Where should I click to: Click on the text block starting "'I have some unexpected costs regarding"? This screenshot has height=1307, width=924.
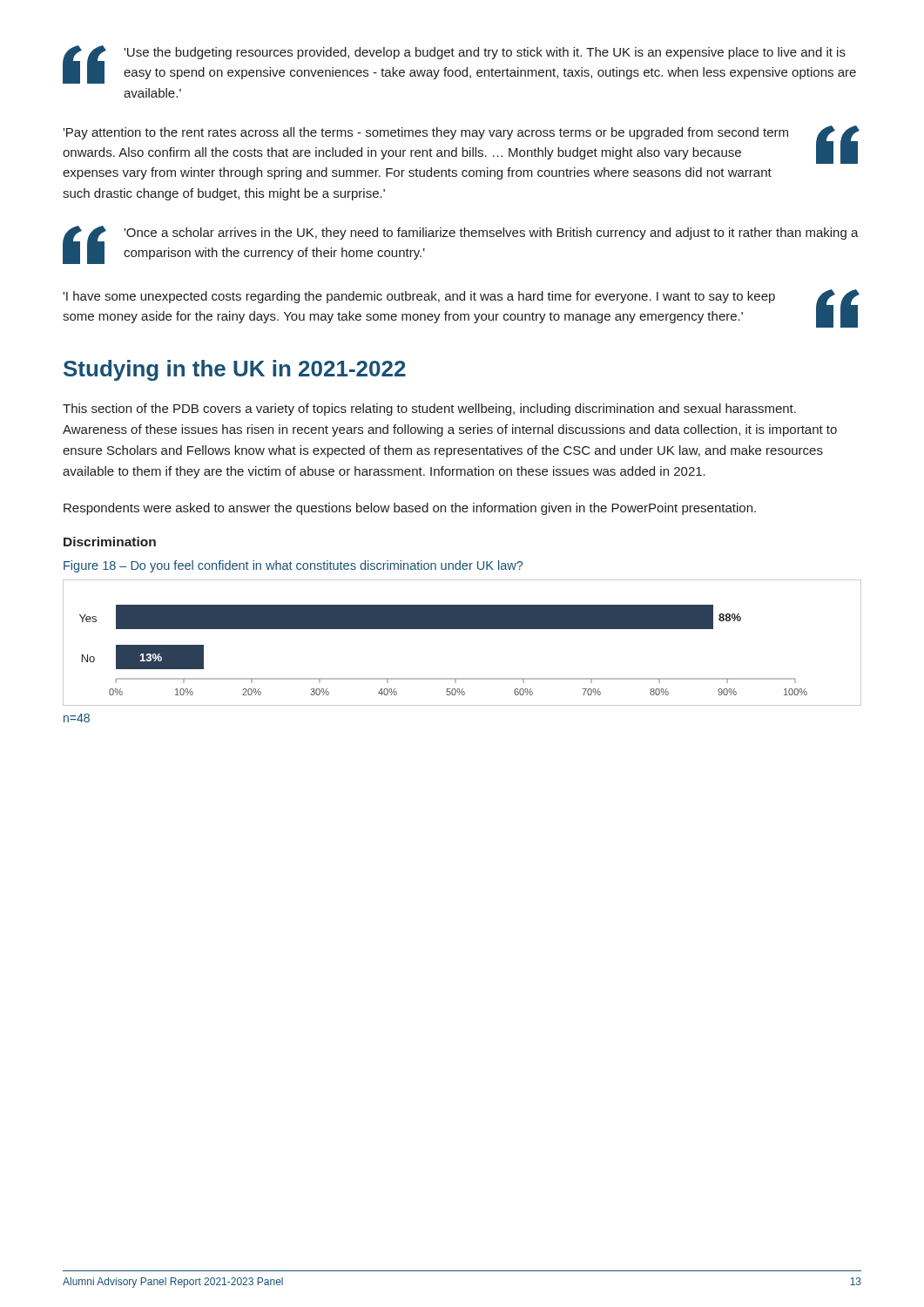tap(462, 306)
